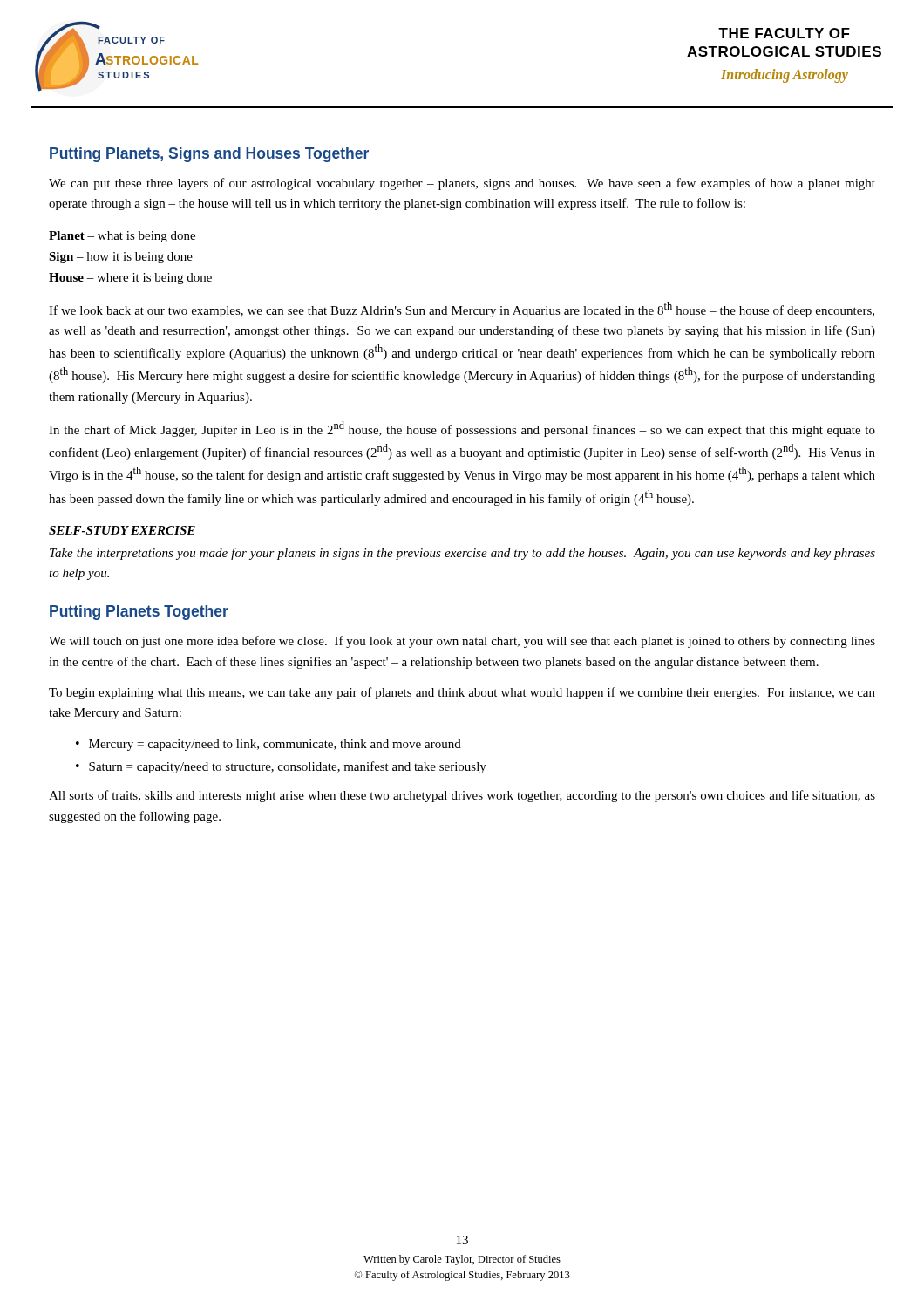Select the text block that says "In the chart of Mick Jagger, Jupiter in"
Viewport: 924px width, 1308px height.
462,462
